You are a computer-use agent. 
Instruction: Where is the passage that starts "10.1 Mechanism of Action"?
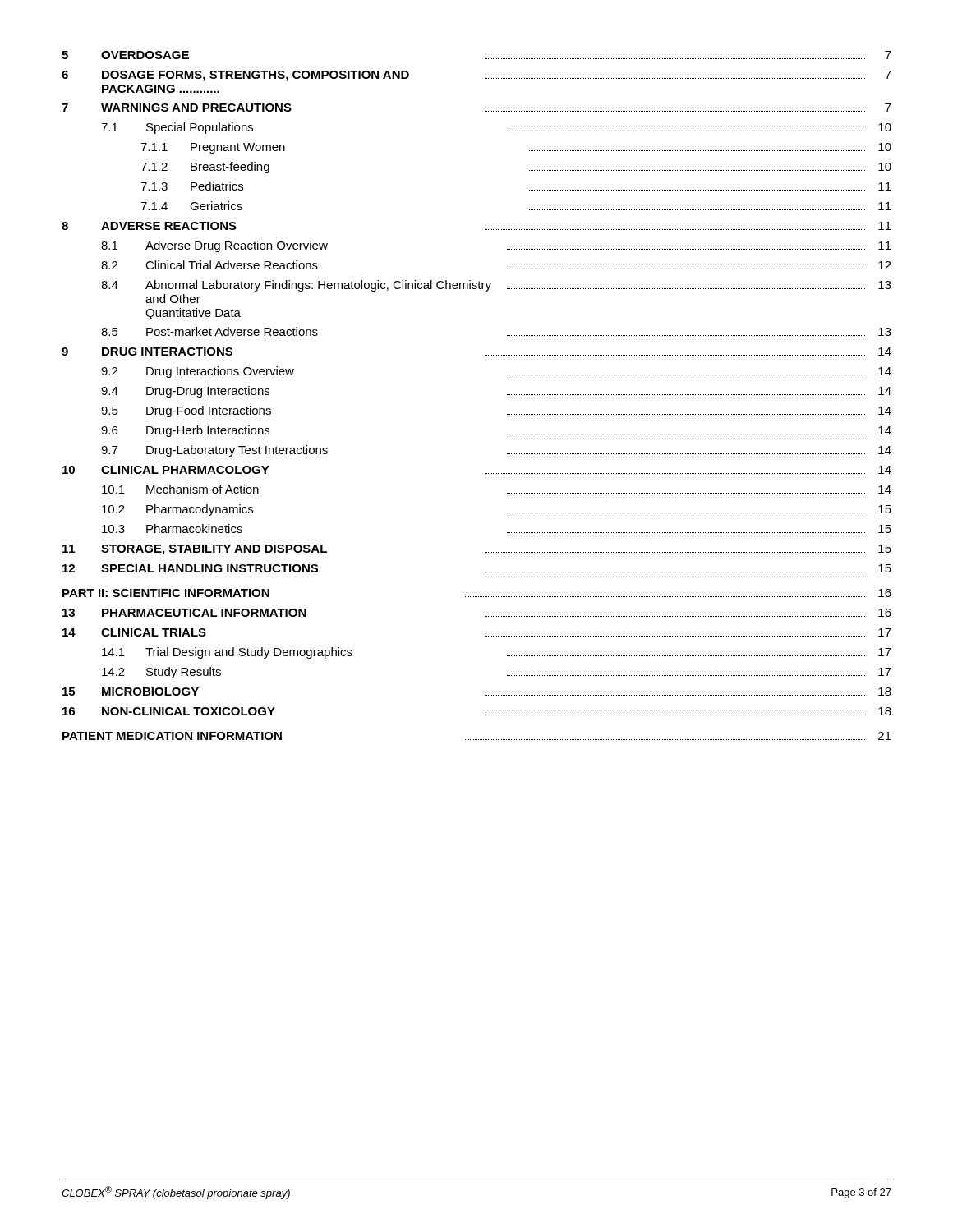tap(496, 489)
